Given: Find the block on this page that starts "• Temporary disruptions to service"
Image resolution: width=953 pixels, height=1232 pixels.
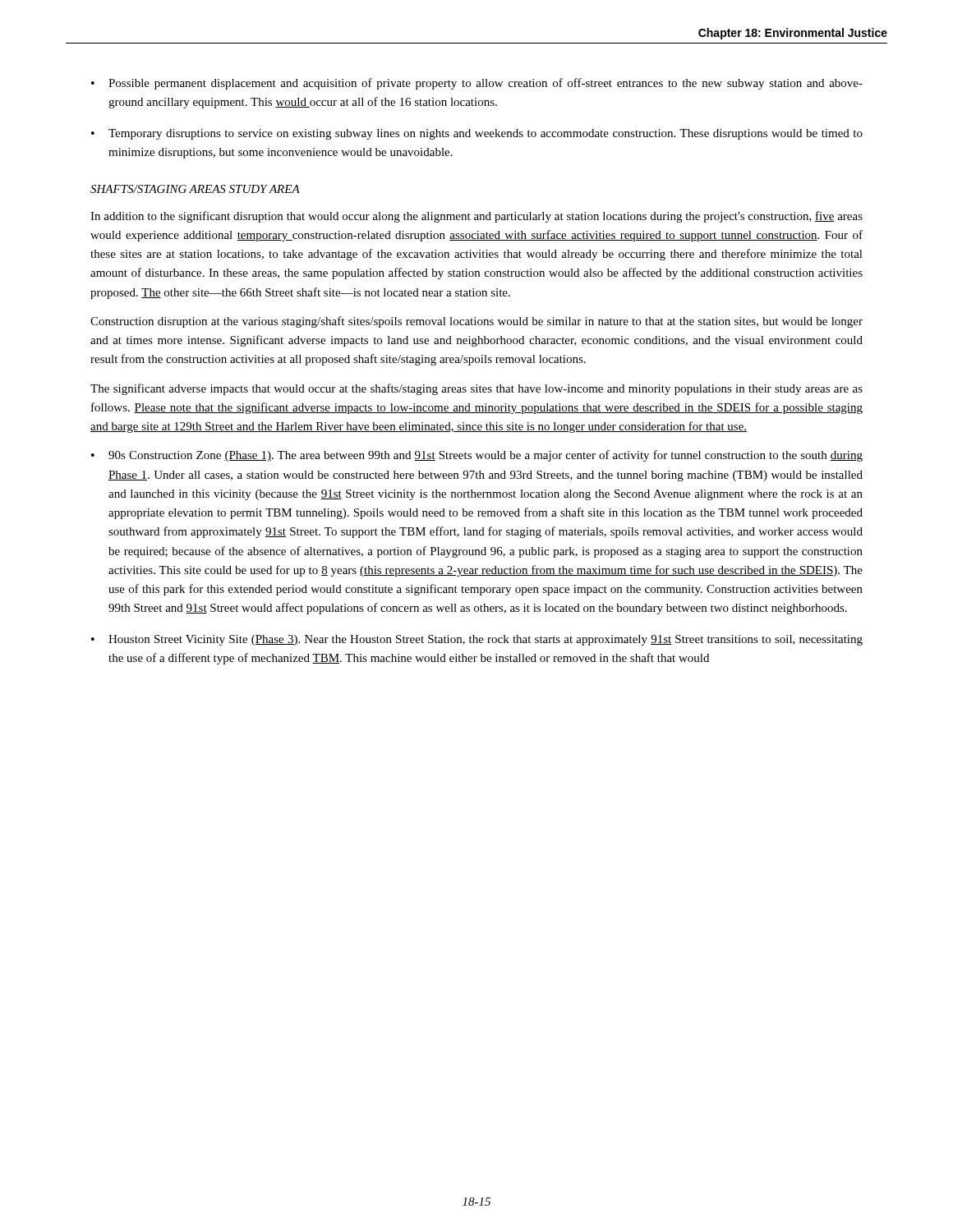Looking at the screenshot, I should point(476,143).
